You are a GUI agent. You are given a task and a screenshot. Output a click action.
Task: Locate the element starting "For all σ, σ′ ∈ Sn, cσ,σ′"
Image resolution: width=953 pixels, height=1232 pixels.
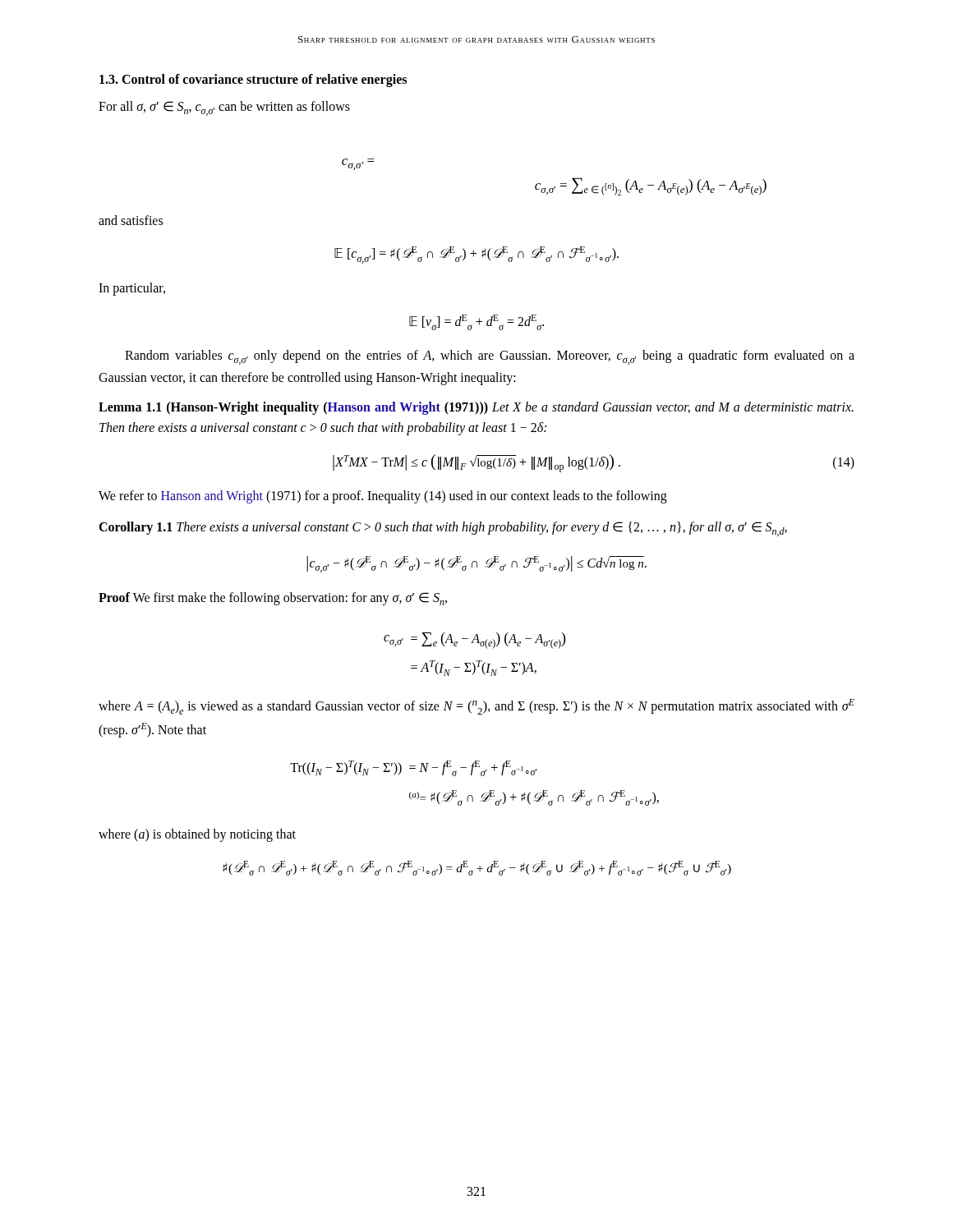224,108
